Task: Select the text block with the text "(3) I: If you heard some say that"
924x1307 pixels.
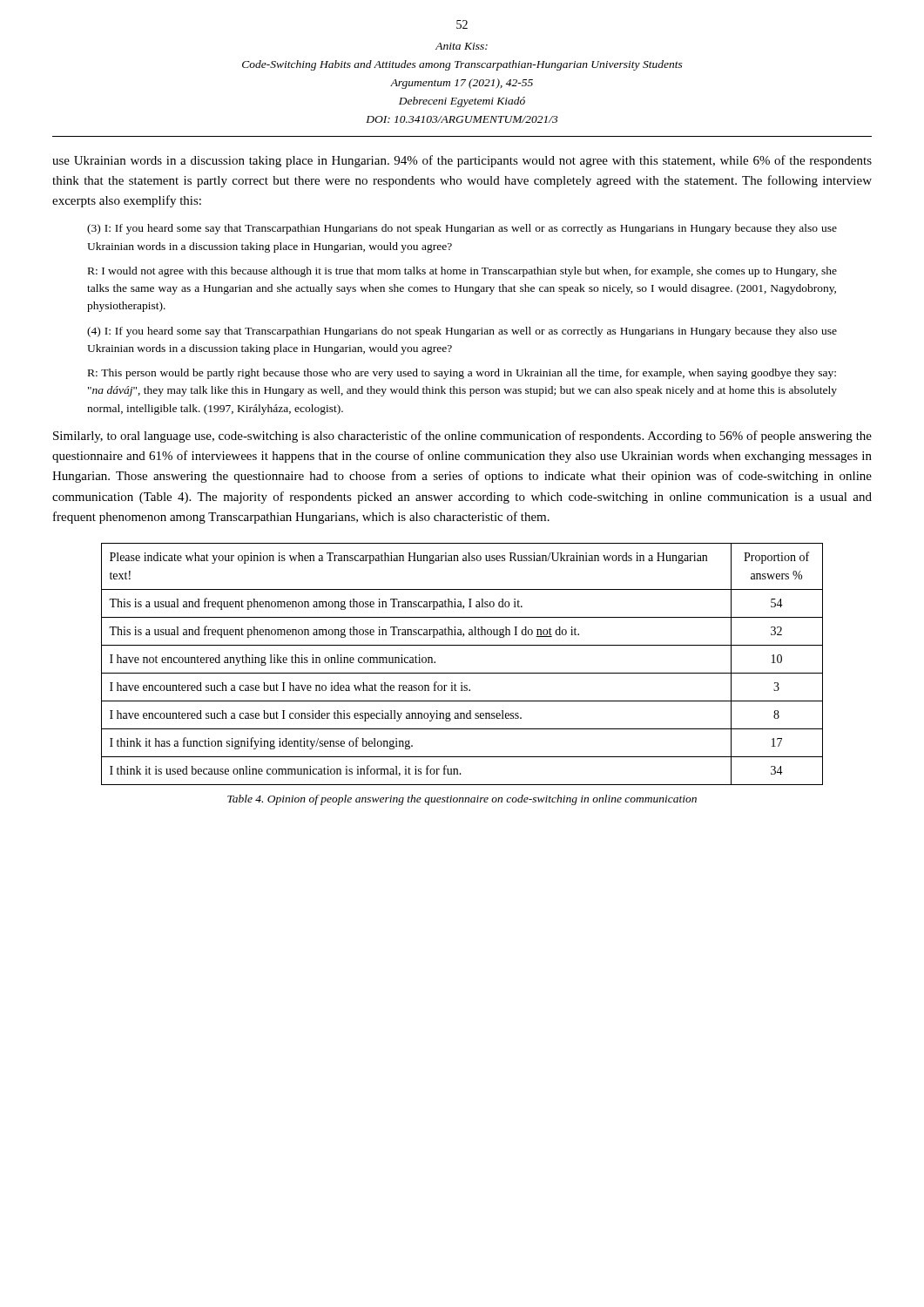Action: [462, 237]
